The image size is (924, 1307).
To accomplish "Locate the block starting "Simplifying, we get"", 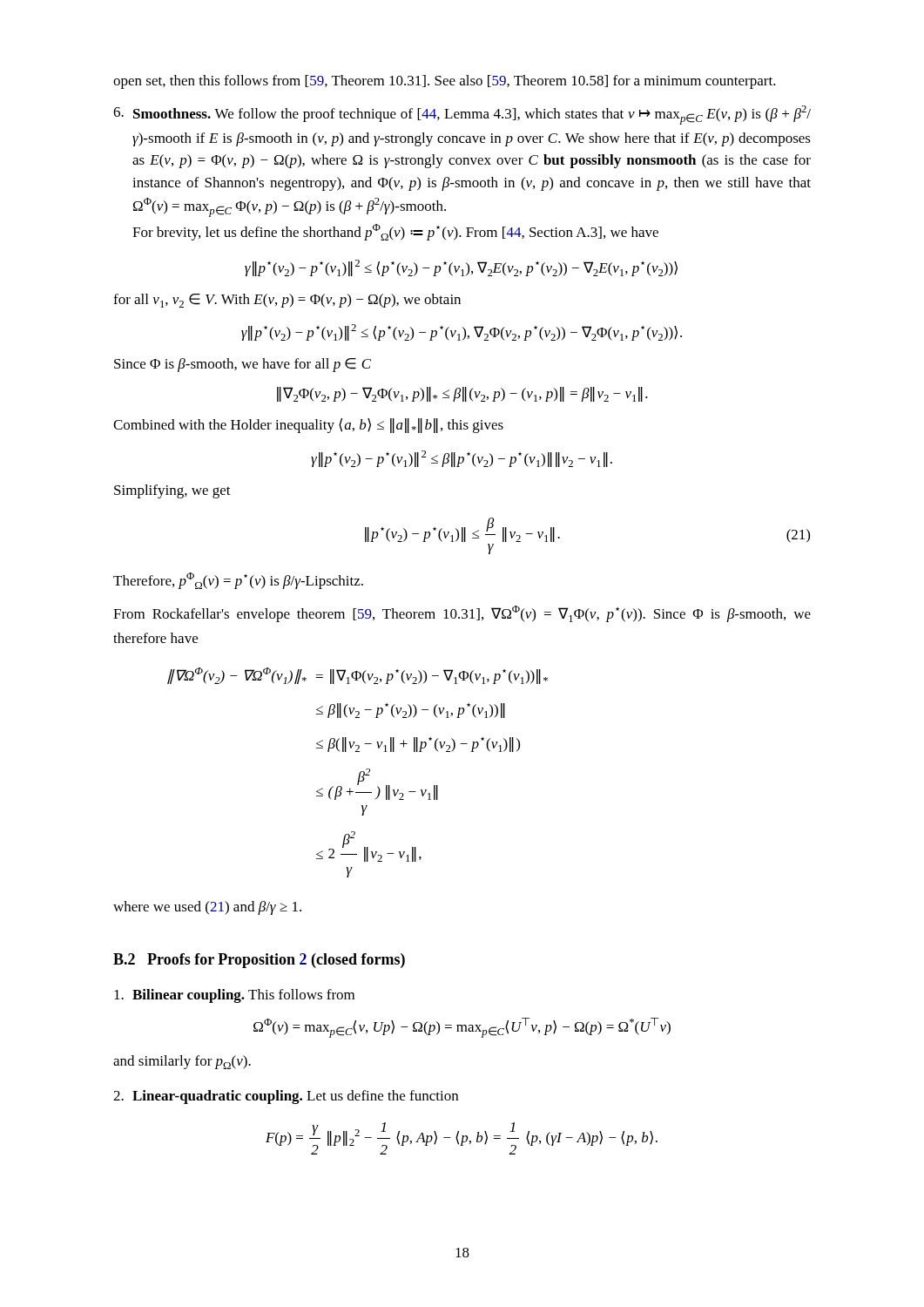I will [172, 490].
